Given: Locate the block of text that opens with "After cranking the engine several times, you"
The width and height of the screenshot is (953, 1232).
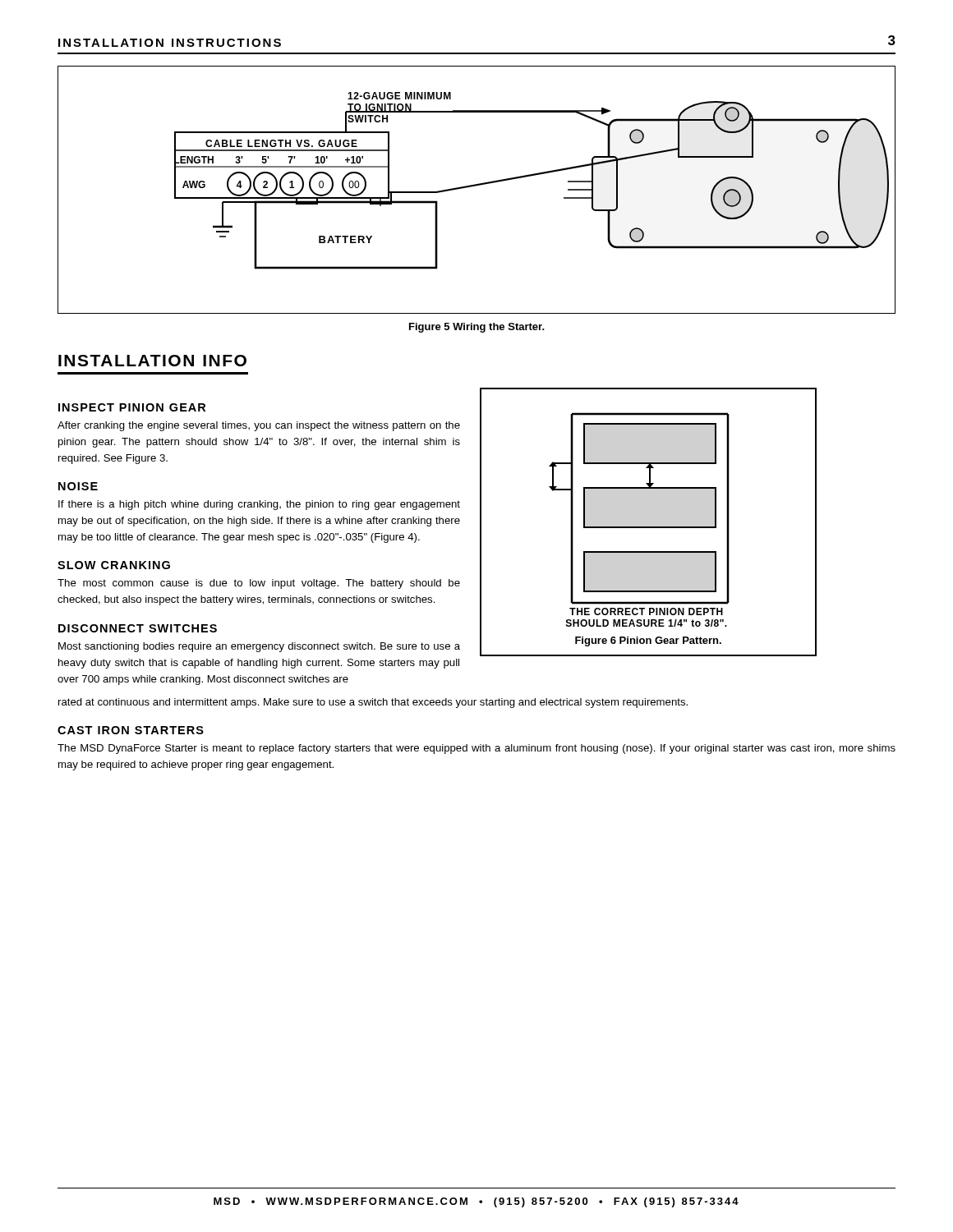Looking at the screenshot, I should pyautogui.click(x=259, y=442).
